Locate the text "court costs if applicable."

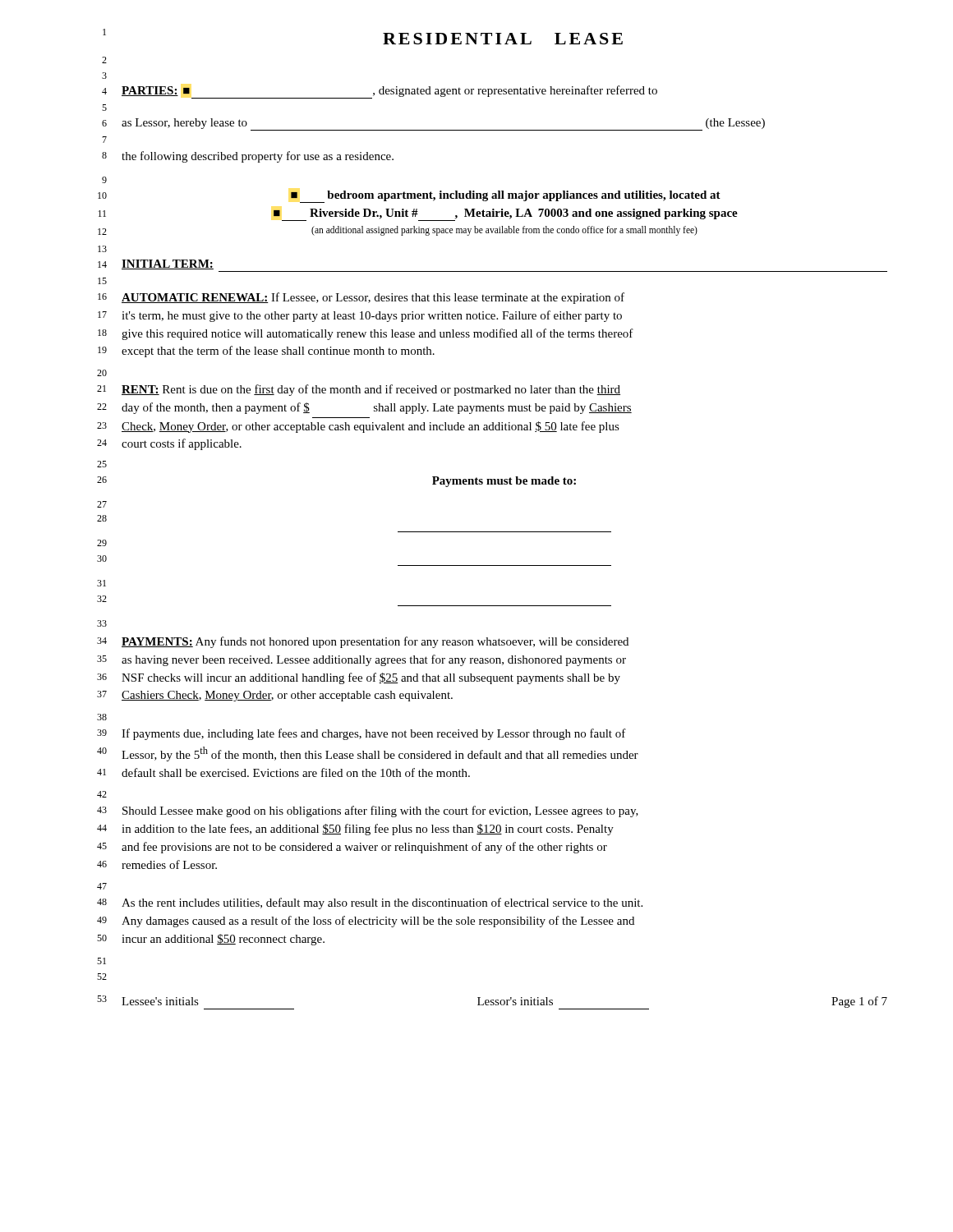point(182,444)
